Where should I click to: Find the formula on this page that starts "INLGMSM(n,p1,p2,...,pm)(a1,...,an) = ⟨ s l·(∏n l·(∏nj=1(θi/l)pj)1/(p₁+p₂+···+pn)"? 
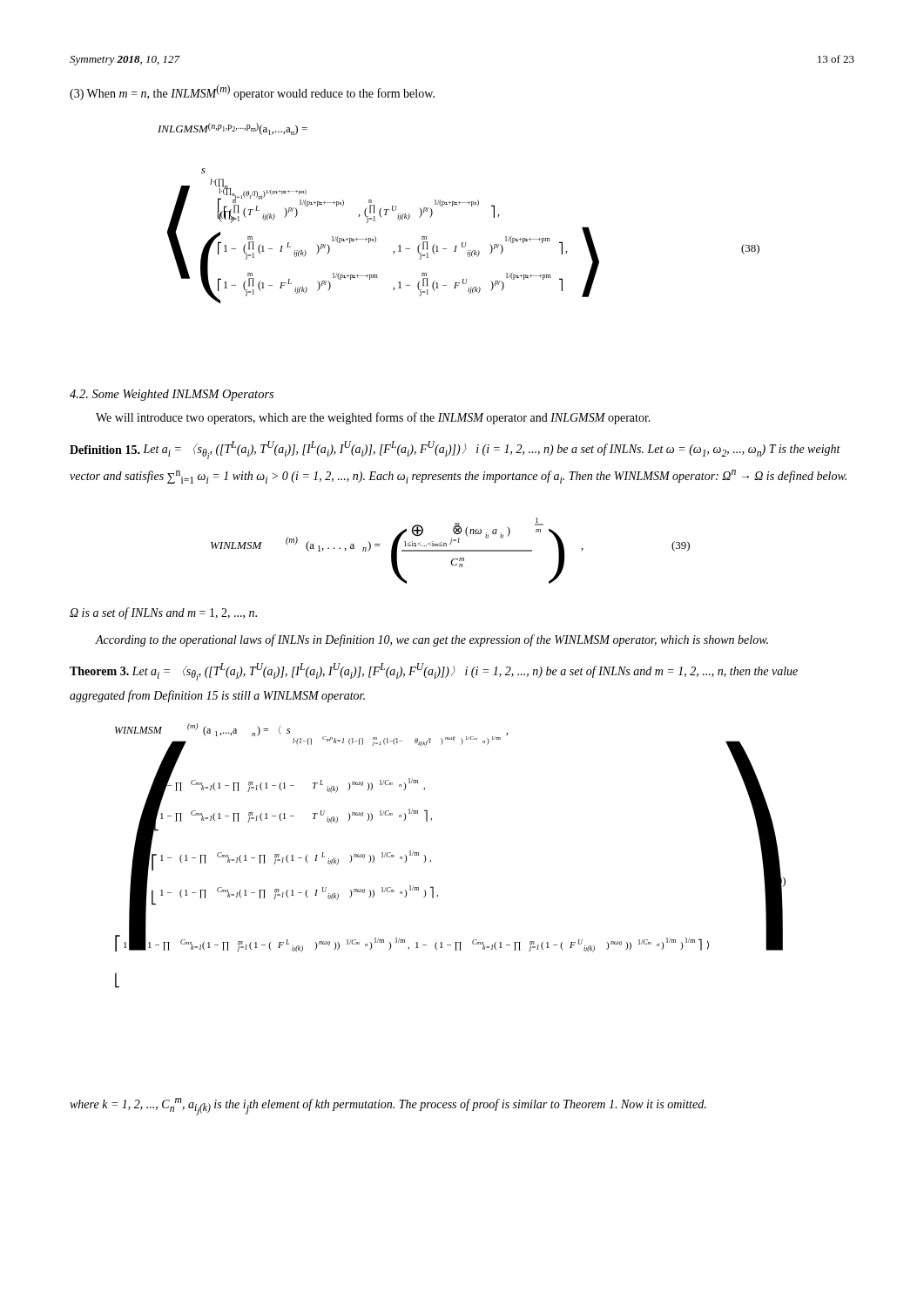click(x=462, y=245)
